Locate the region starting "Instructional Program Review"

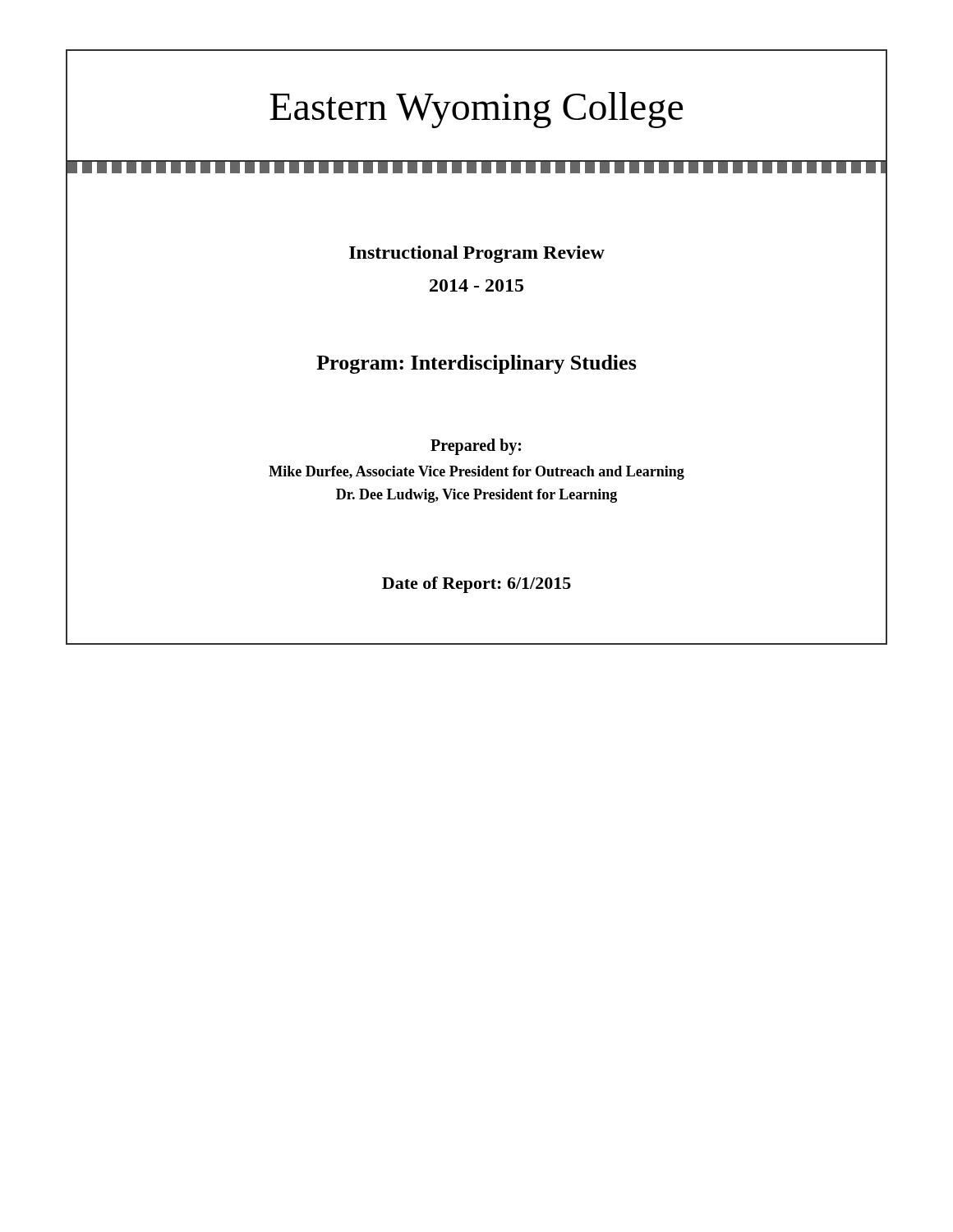(476, 269)
